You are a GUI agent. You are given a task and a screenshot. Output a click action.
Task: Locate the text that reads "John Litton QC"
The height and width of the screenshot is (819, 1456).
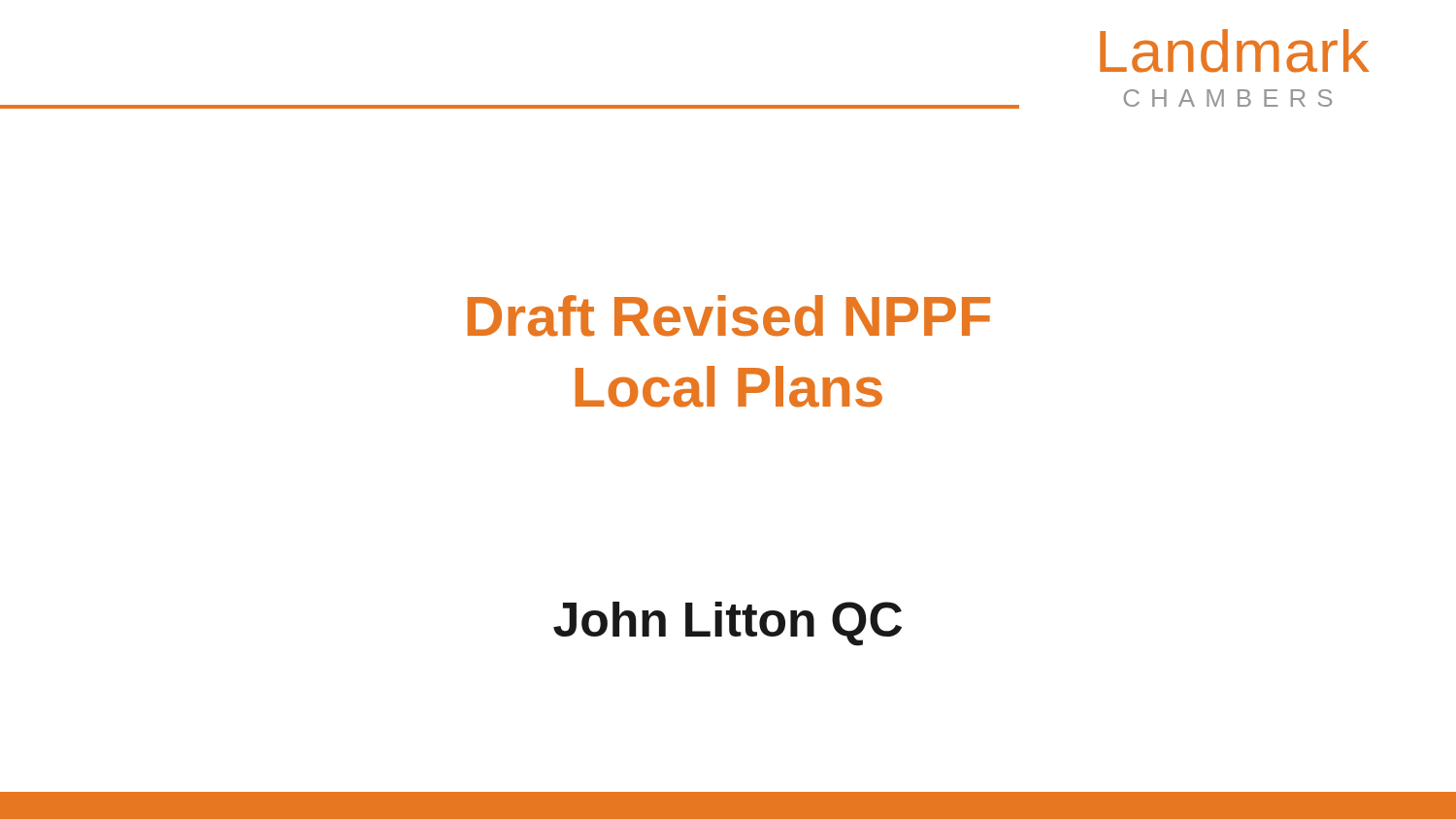tap(728, 620)
